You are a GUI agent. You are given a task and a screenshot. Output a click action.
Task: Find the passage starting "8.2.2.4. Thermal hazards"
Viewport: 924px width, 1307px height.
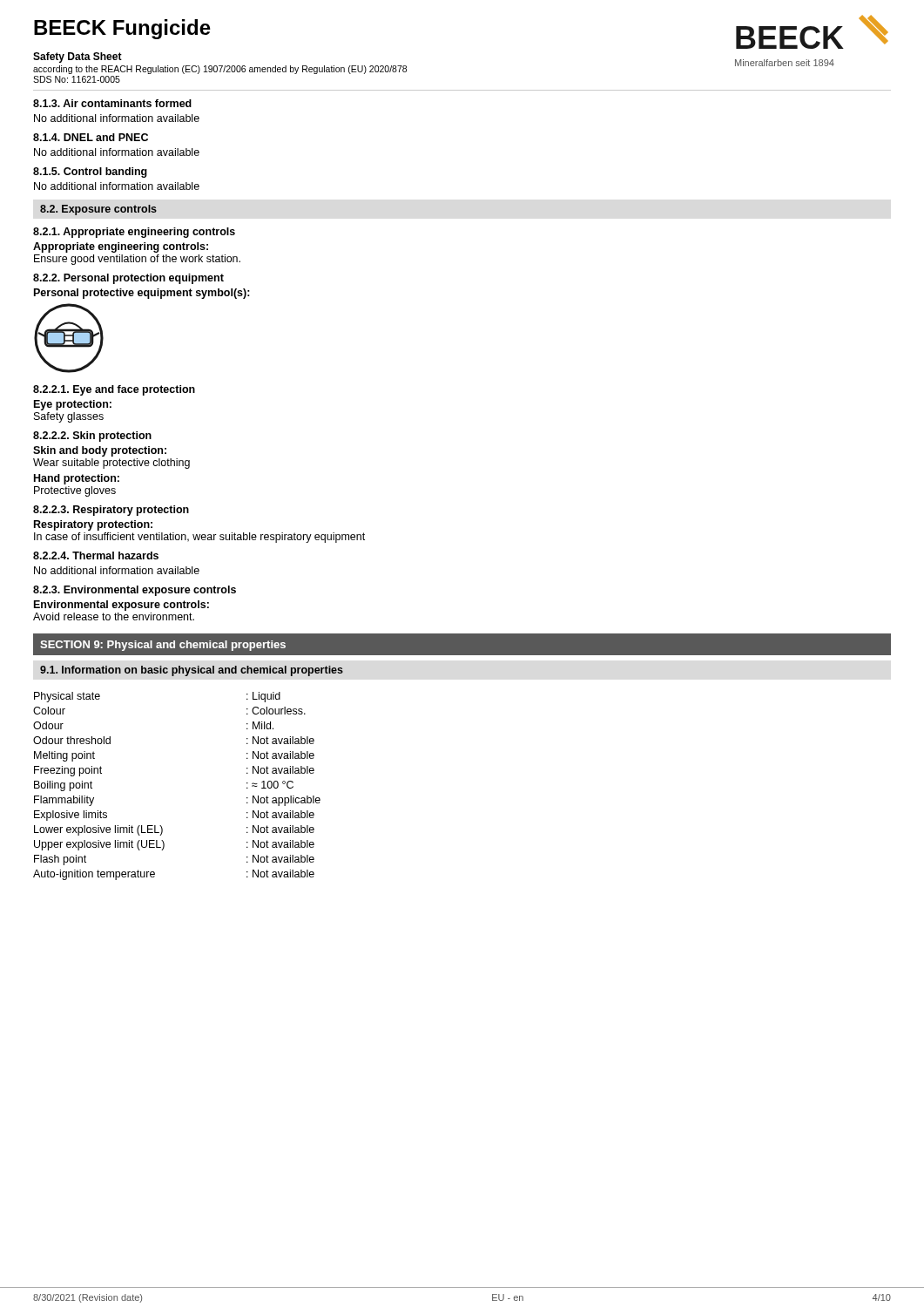[96, 556]
